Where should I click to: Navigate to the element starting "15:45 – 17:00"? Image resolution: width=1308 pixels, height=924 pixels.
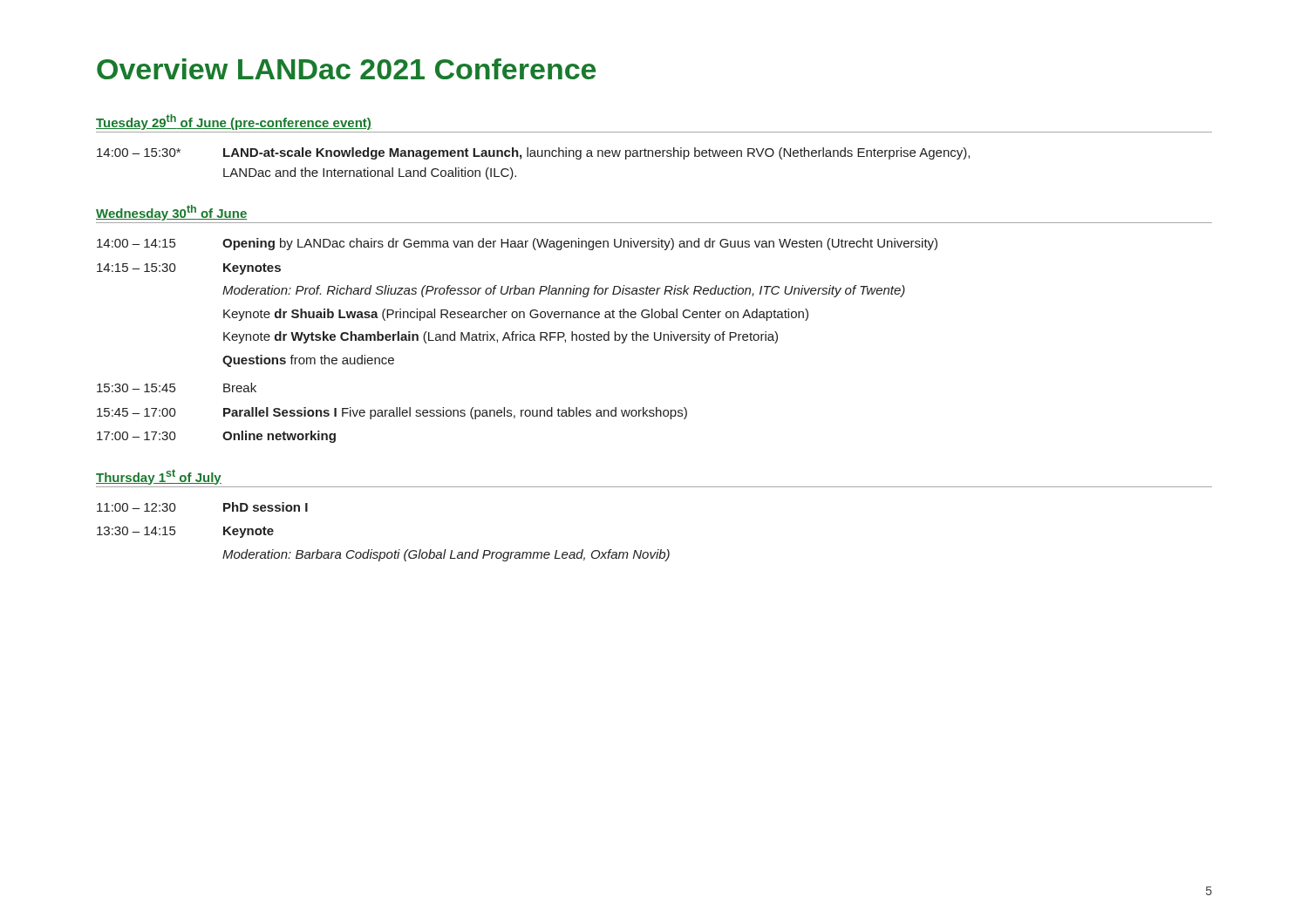[x=654, y=412]
